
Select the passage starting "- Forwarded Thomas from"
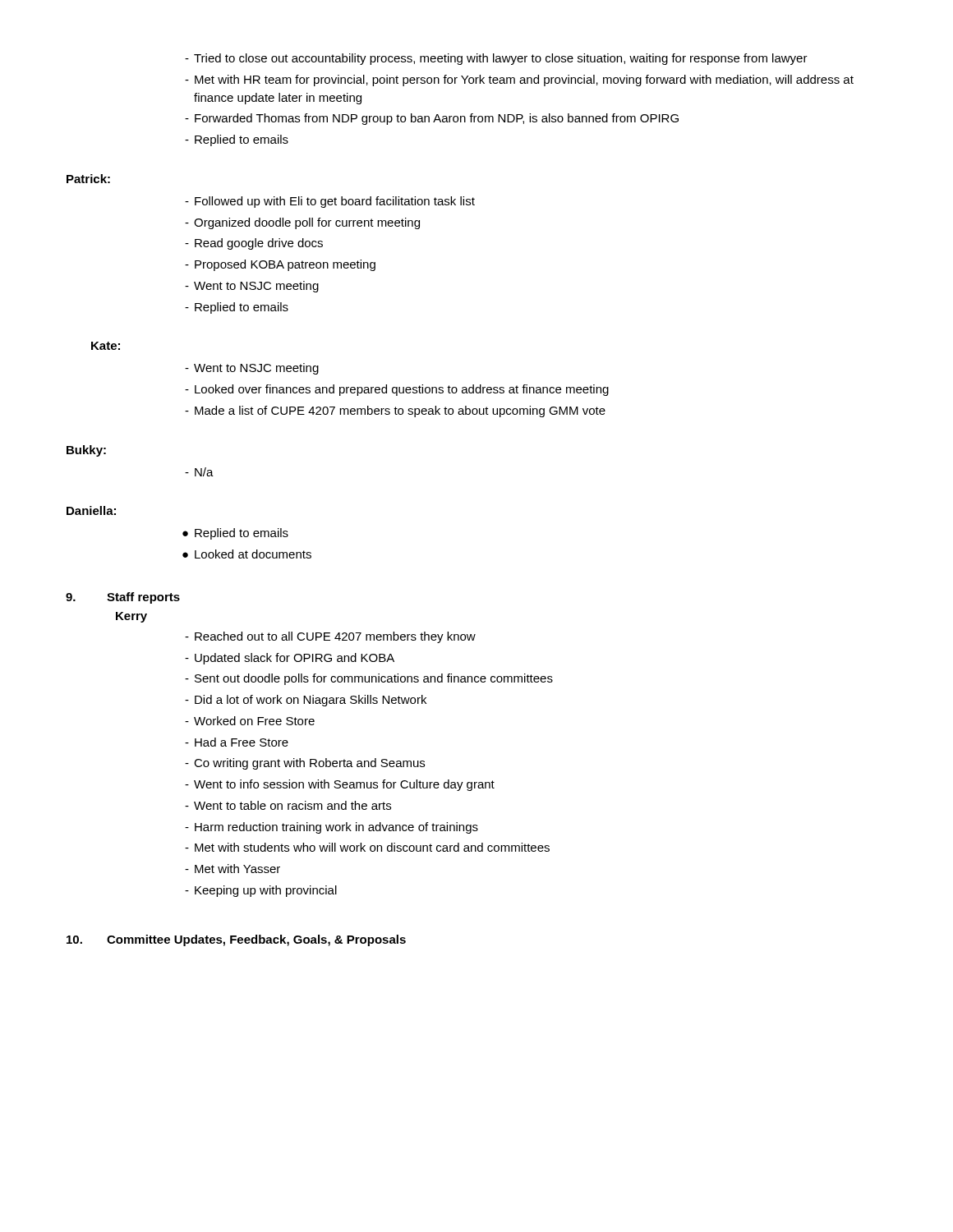click(x=422, y=118)
